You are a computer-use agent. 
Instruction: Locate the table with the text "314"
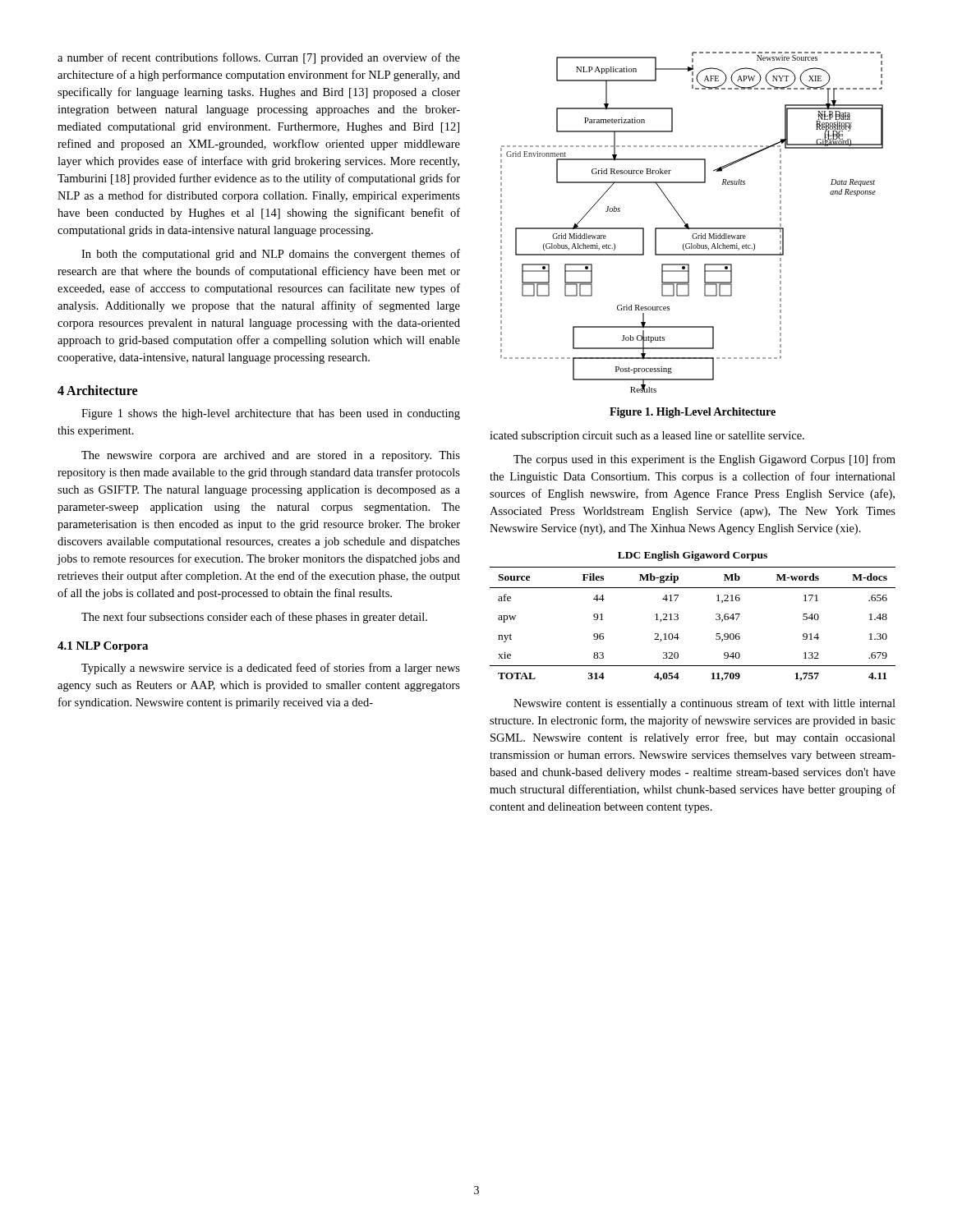(x=693, y=616)
